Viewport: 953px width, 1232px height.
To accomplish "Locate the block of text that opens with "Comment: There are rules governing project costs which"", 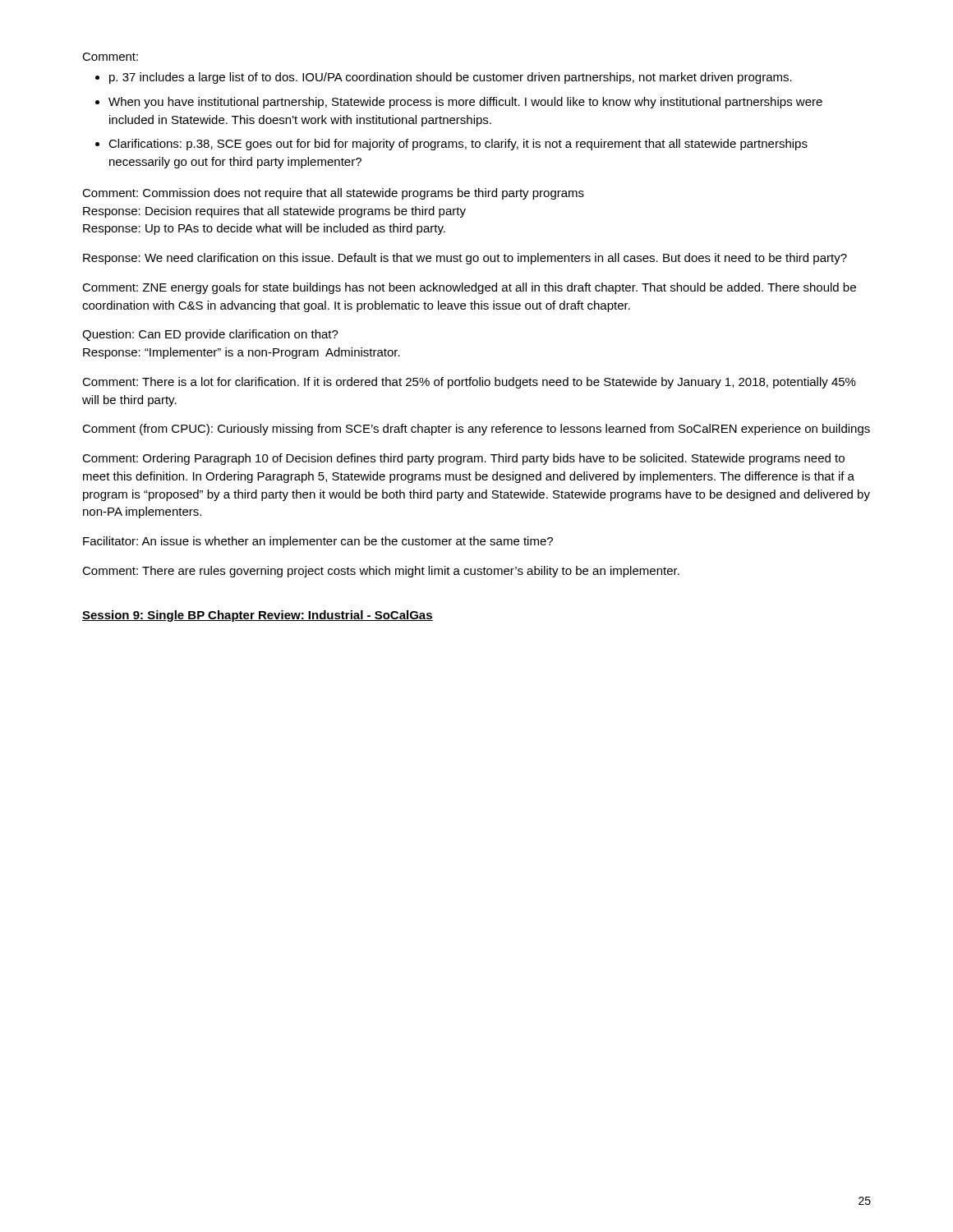I will (x=476, y=570).
